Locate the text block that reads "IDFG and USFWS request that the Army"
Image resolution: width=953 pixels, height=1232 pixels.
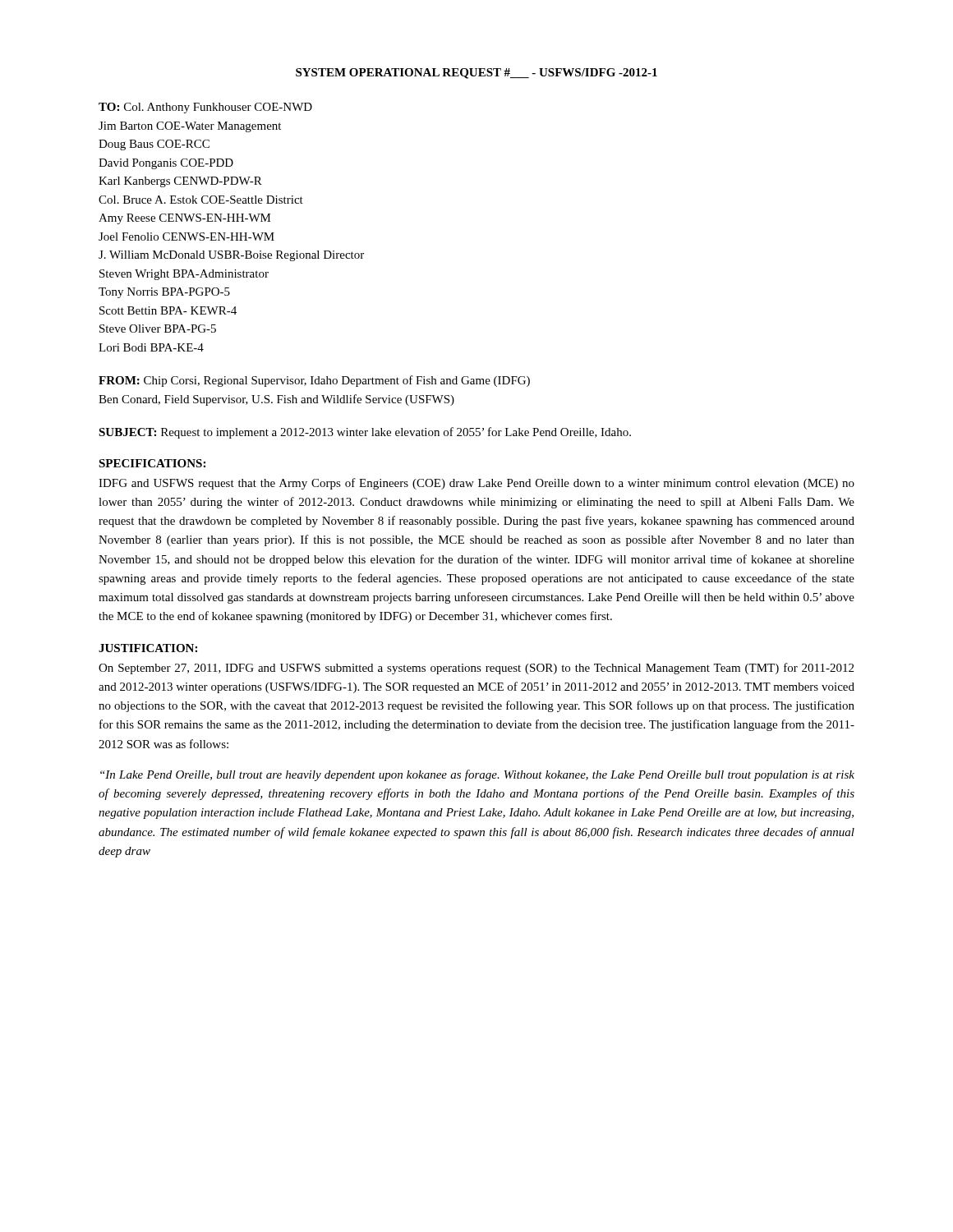[x=476, y=549]
